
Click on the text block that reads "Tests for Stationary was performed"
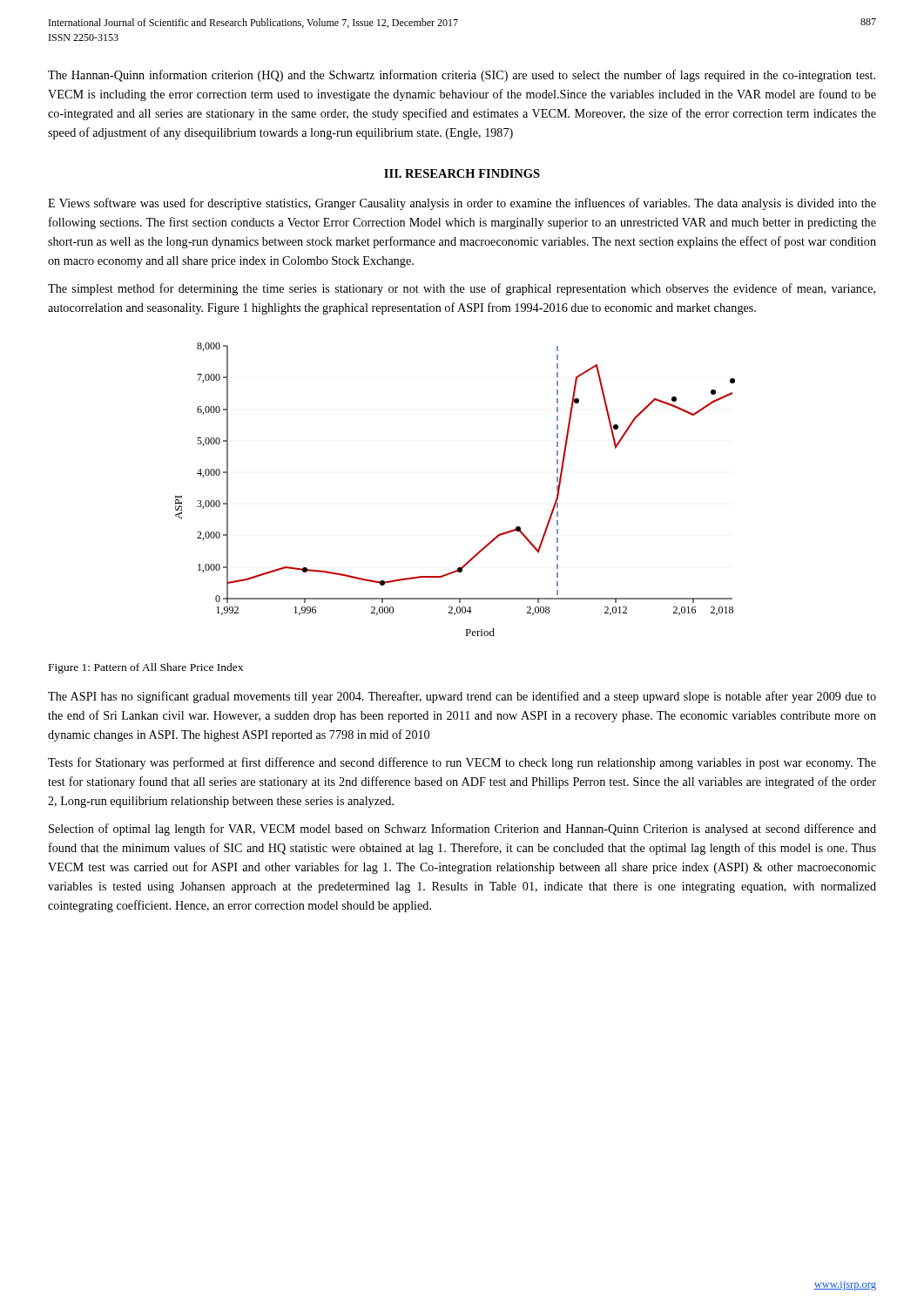click(462, 782)
